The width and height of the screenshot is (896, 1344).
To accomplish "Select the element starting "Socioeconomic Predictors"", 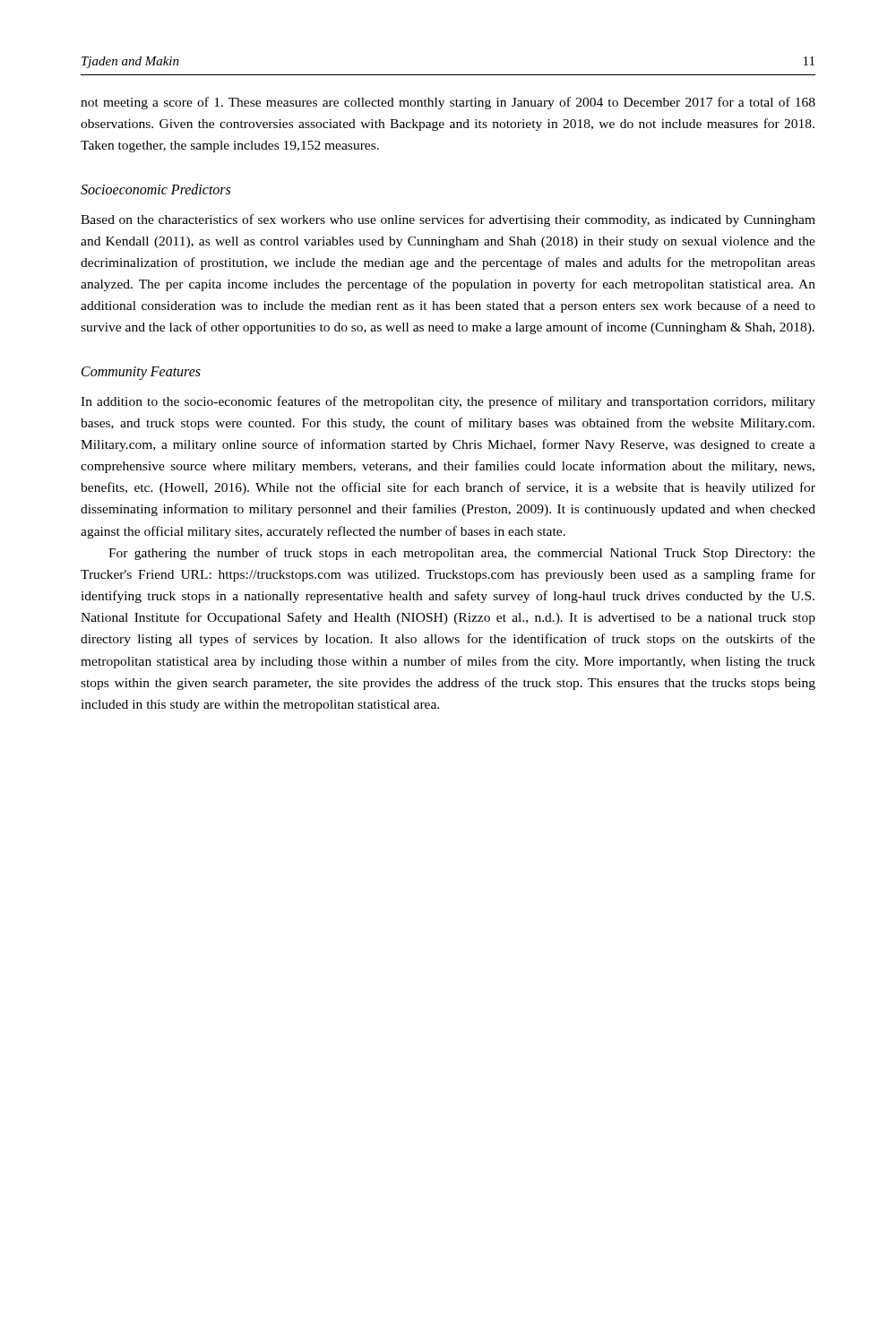I will click(x=156, y=189).
